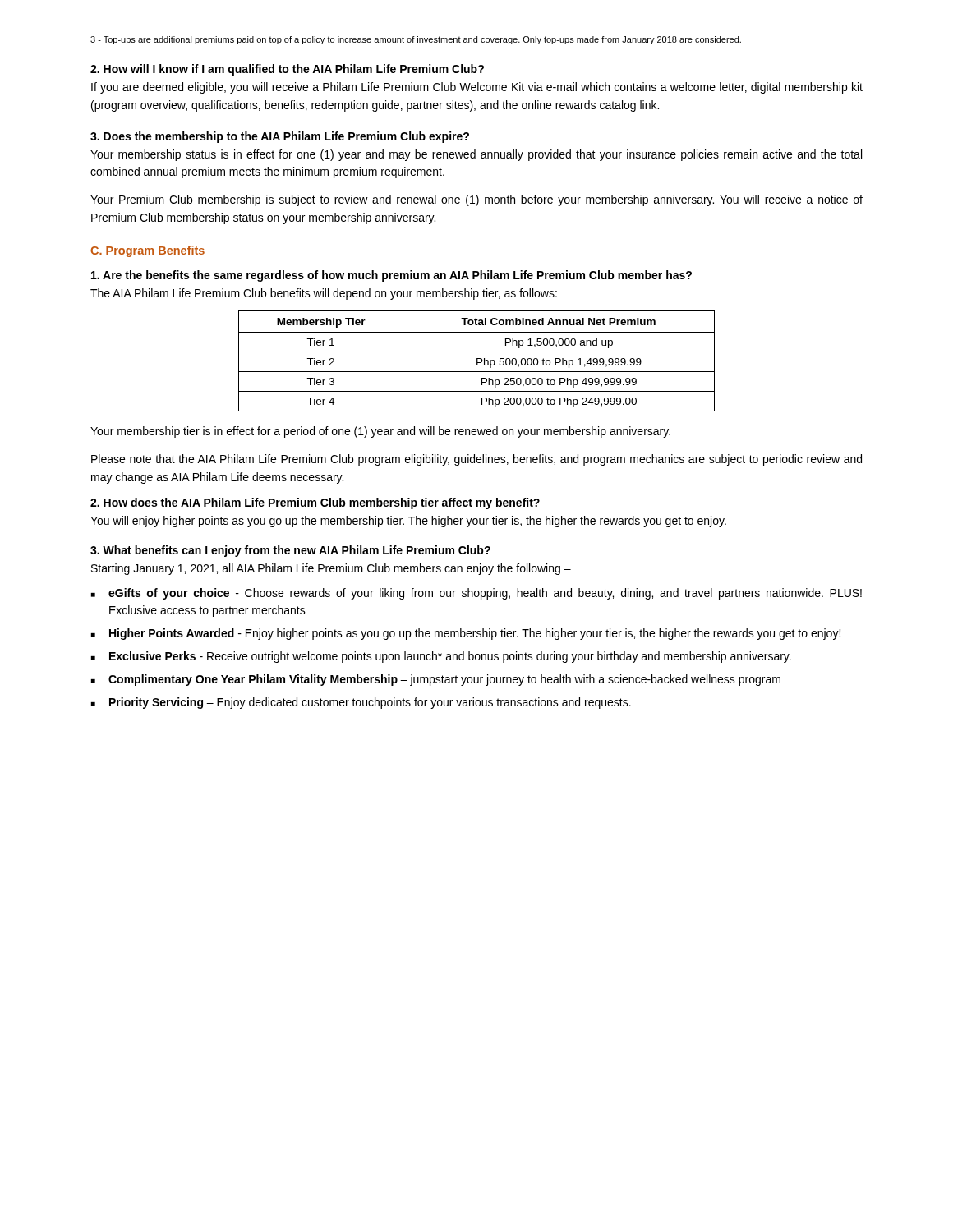
Task: Navigate to the region starting "3 - Top-ups are"
Action: [476, 40]
